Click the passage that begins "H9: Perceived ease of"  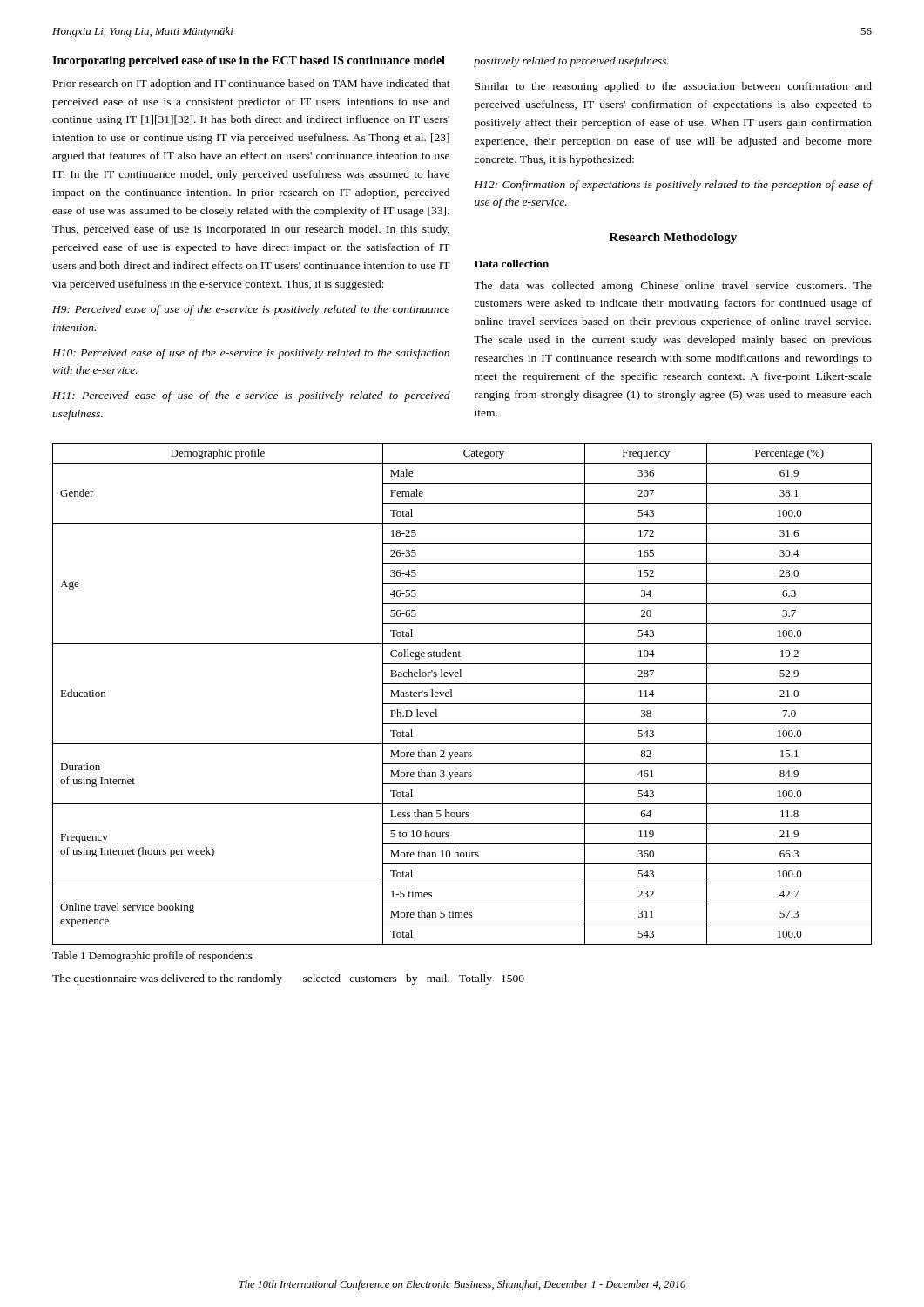point(251,318)
